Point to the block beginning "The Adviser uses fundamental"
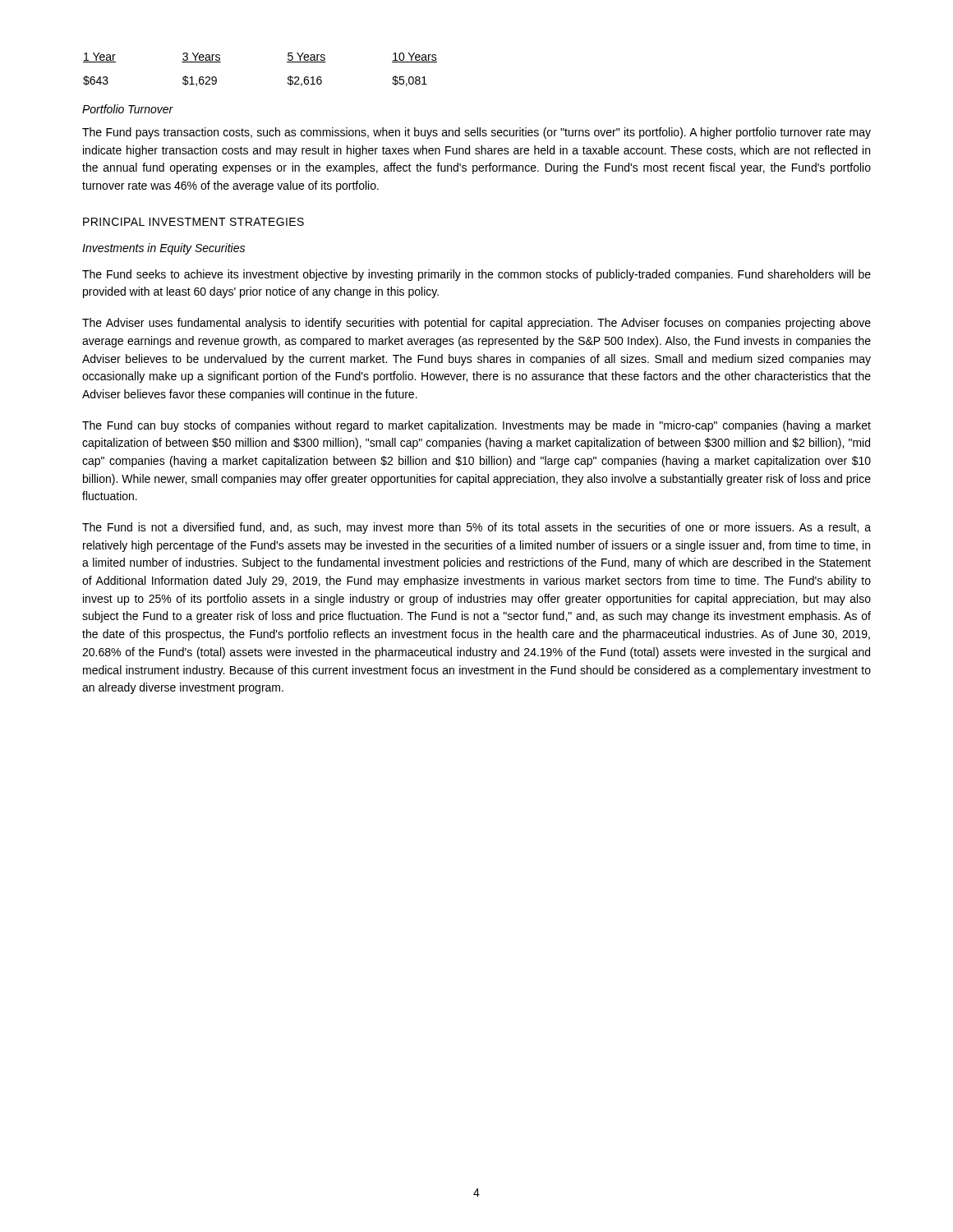Screen dimensions: 1232x953 point(476,359)
